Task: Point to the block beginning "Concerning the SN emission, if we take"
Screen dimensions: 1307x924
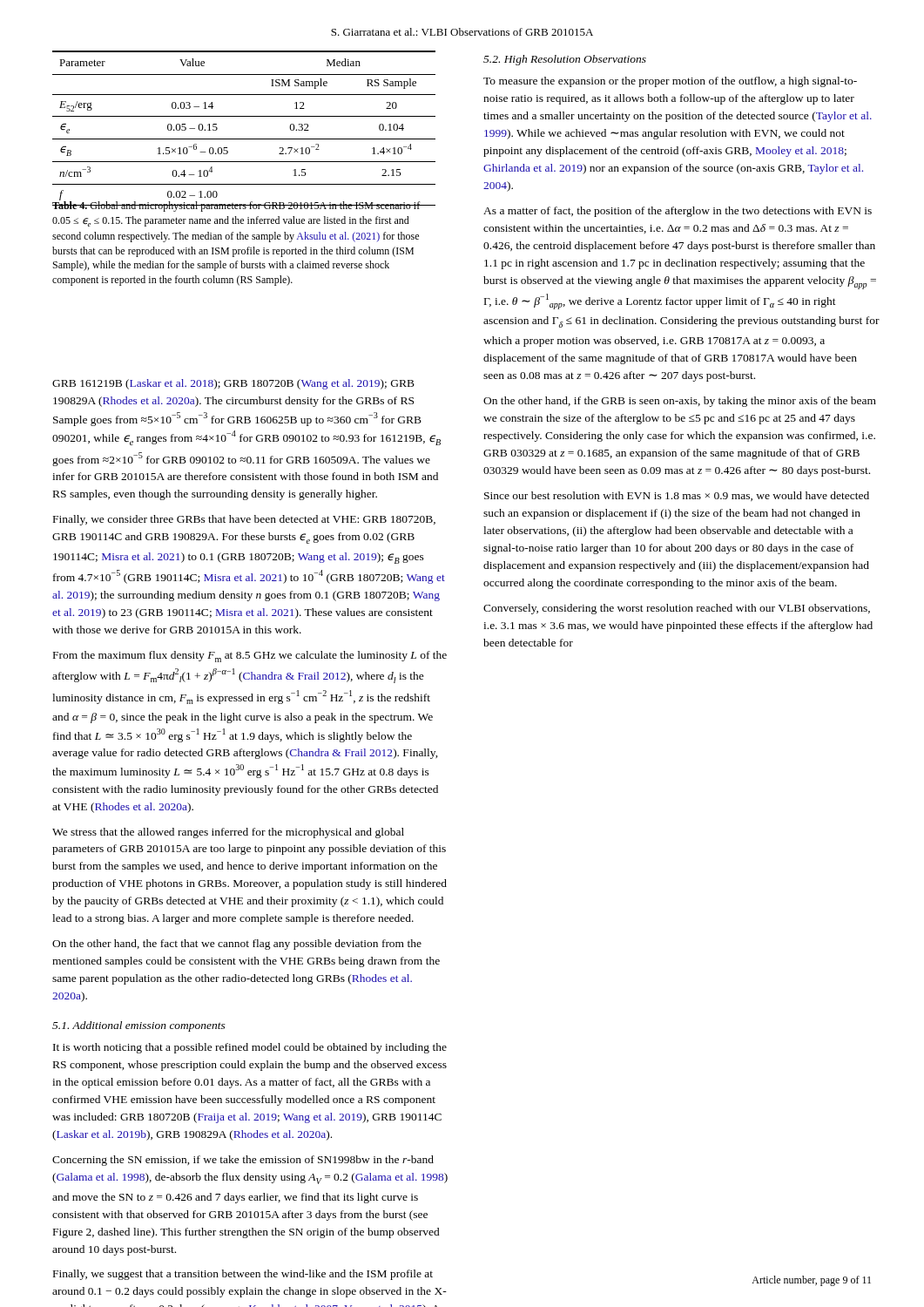Action: 250,1204
